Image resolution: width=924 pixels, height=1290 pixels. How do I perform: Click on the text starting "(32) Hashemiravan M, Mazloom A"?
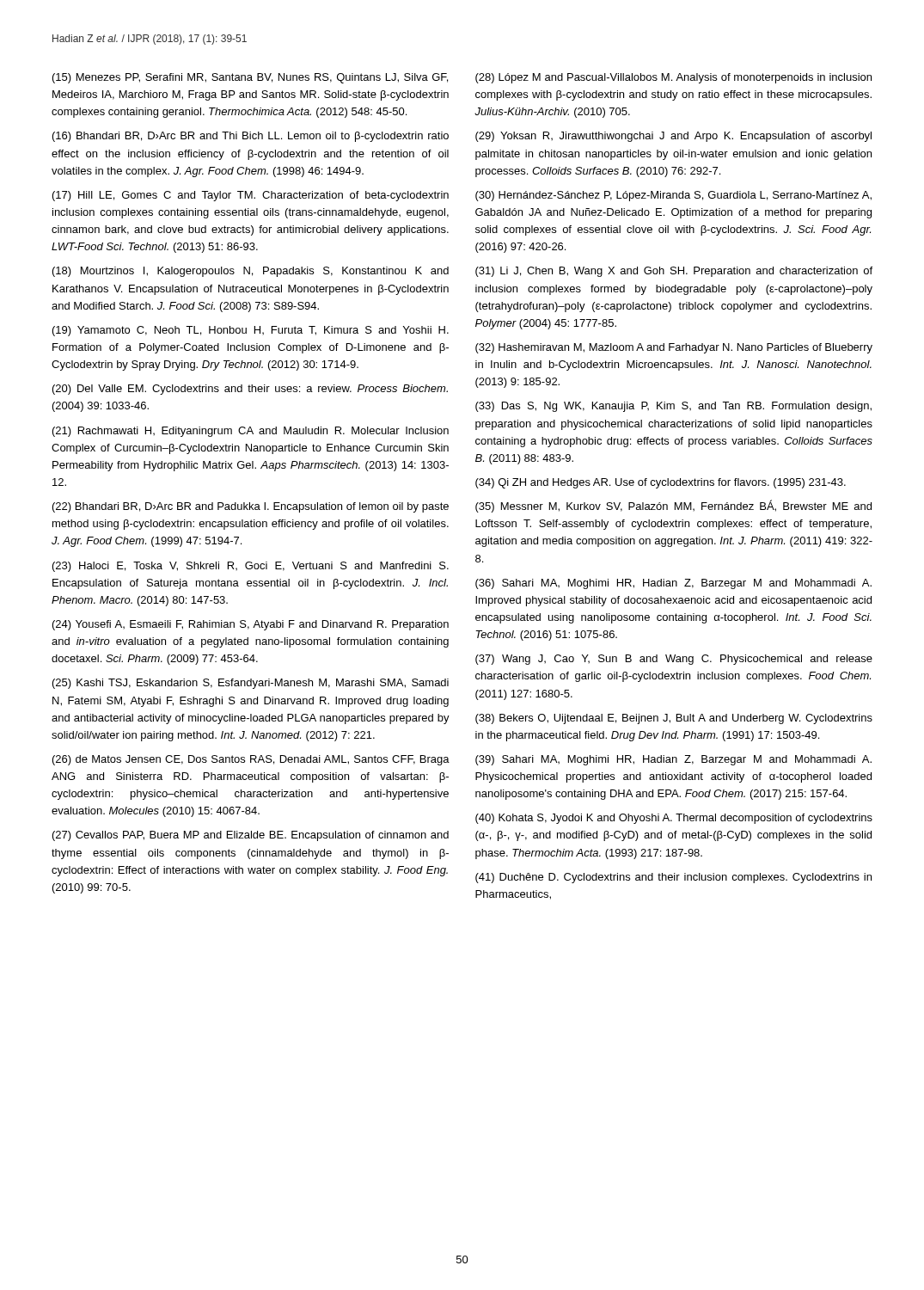point(674,364)
